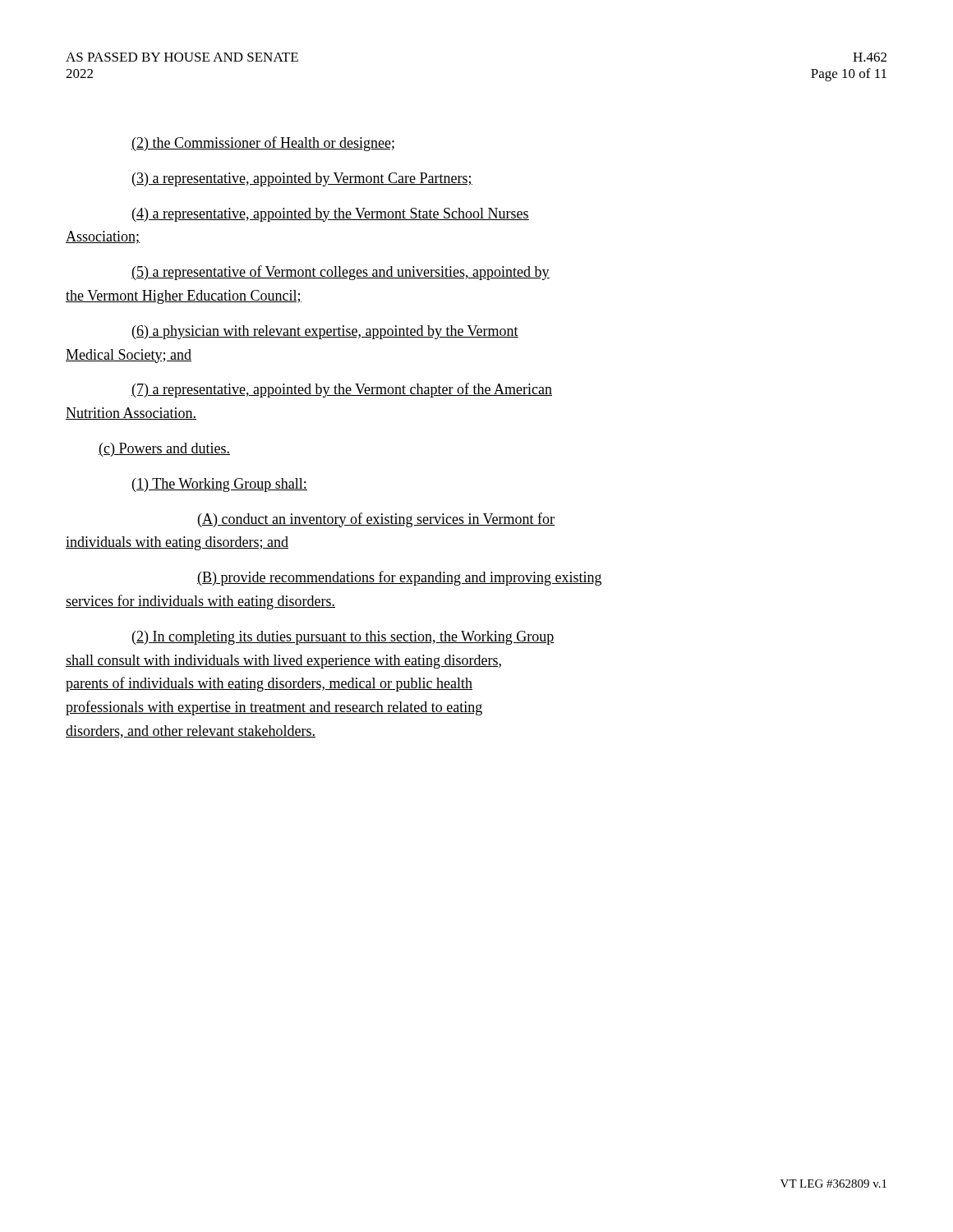Point to the element starting "(7) a representative, appointed by the Vermont"
This screenshot has height=1232, width=953.
(476, 402)
